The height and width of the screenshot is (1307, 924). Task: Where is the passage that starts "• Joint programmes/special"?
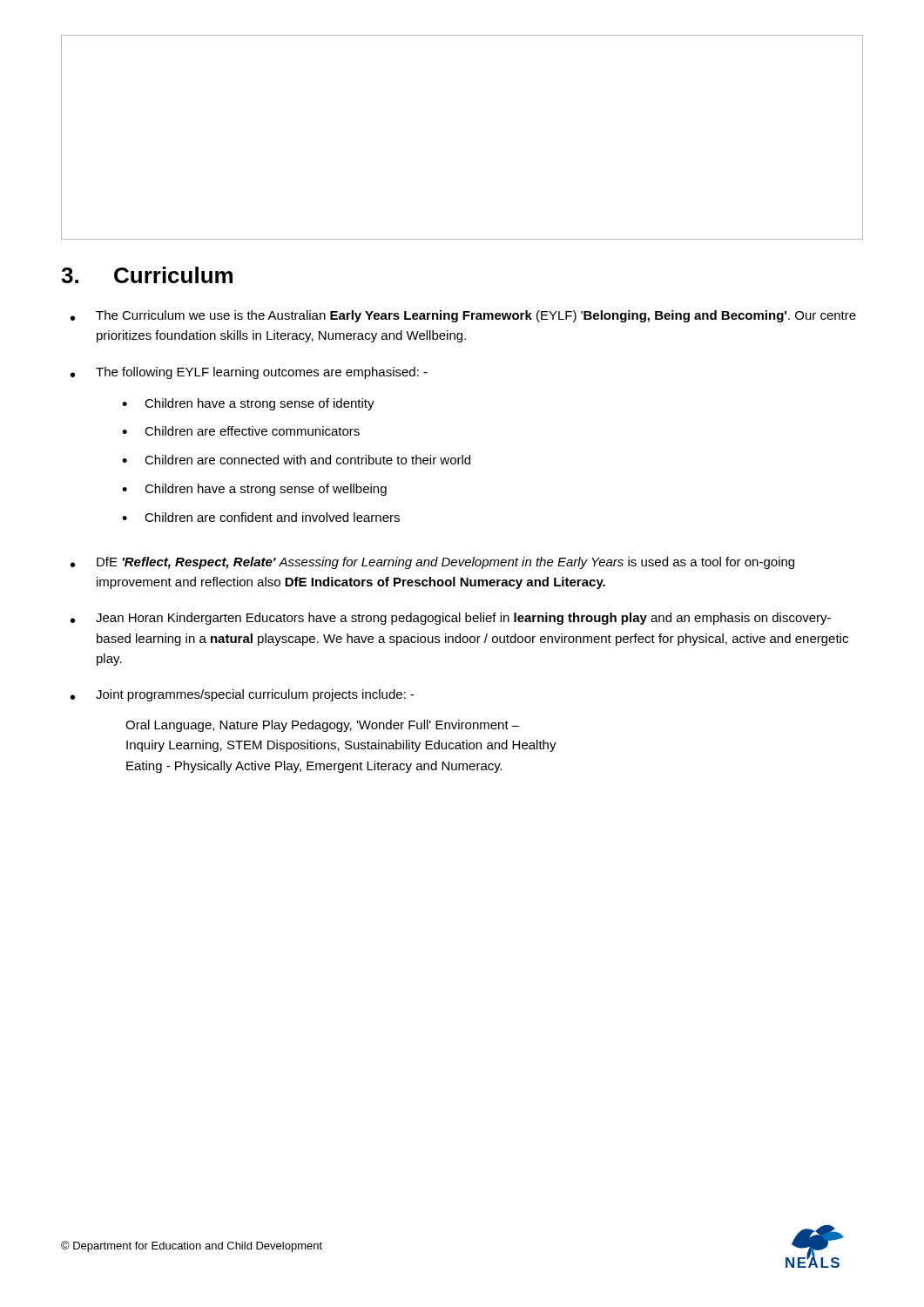(x=466, y=730)
